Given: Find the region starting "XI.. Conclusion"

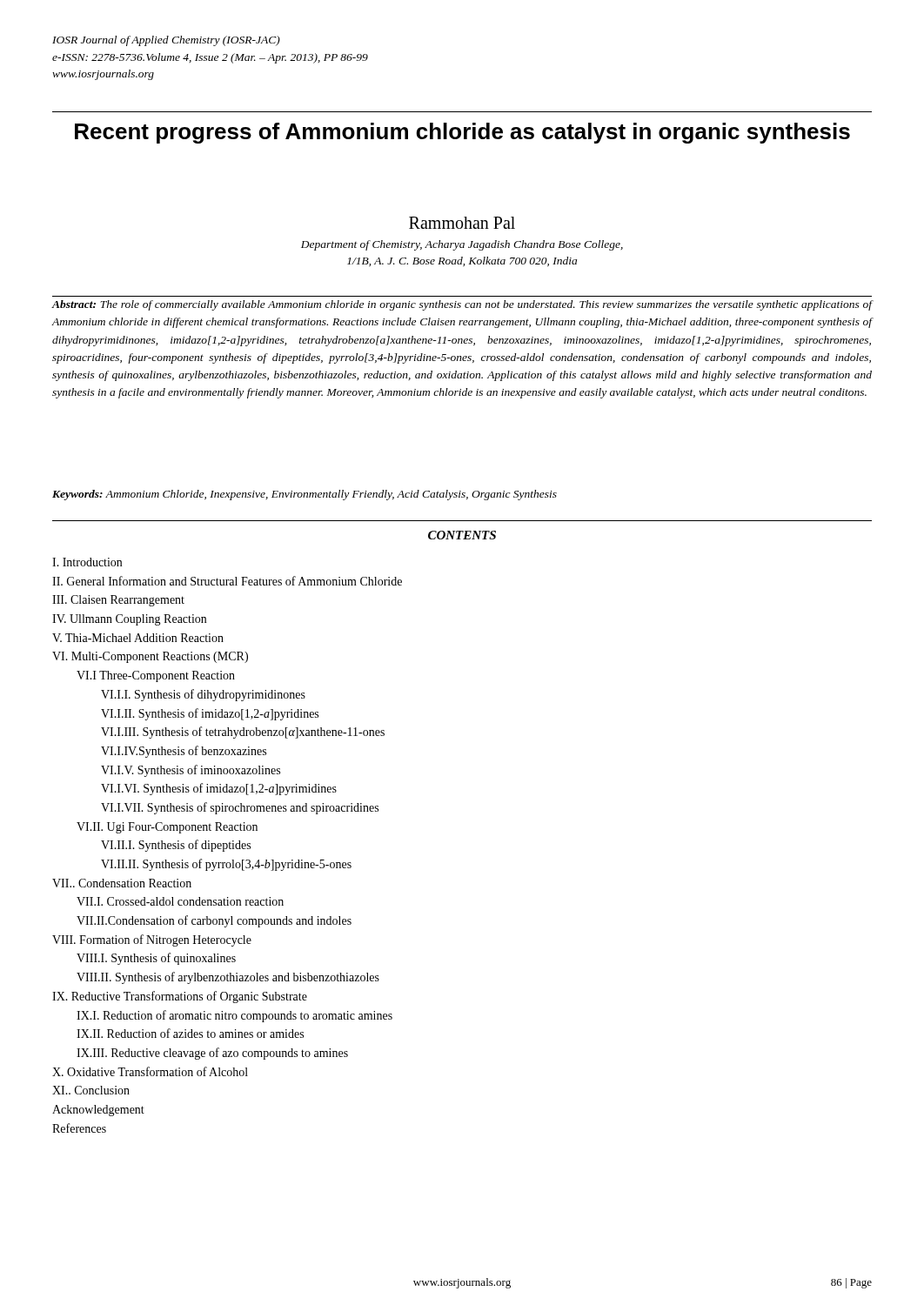Looking at the screenshot, I should (x=91, y=1091).
